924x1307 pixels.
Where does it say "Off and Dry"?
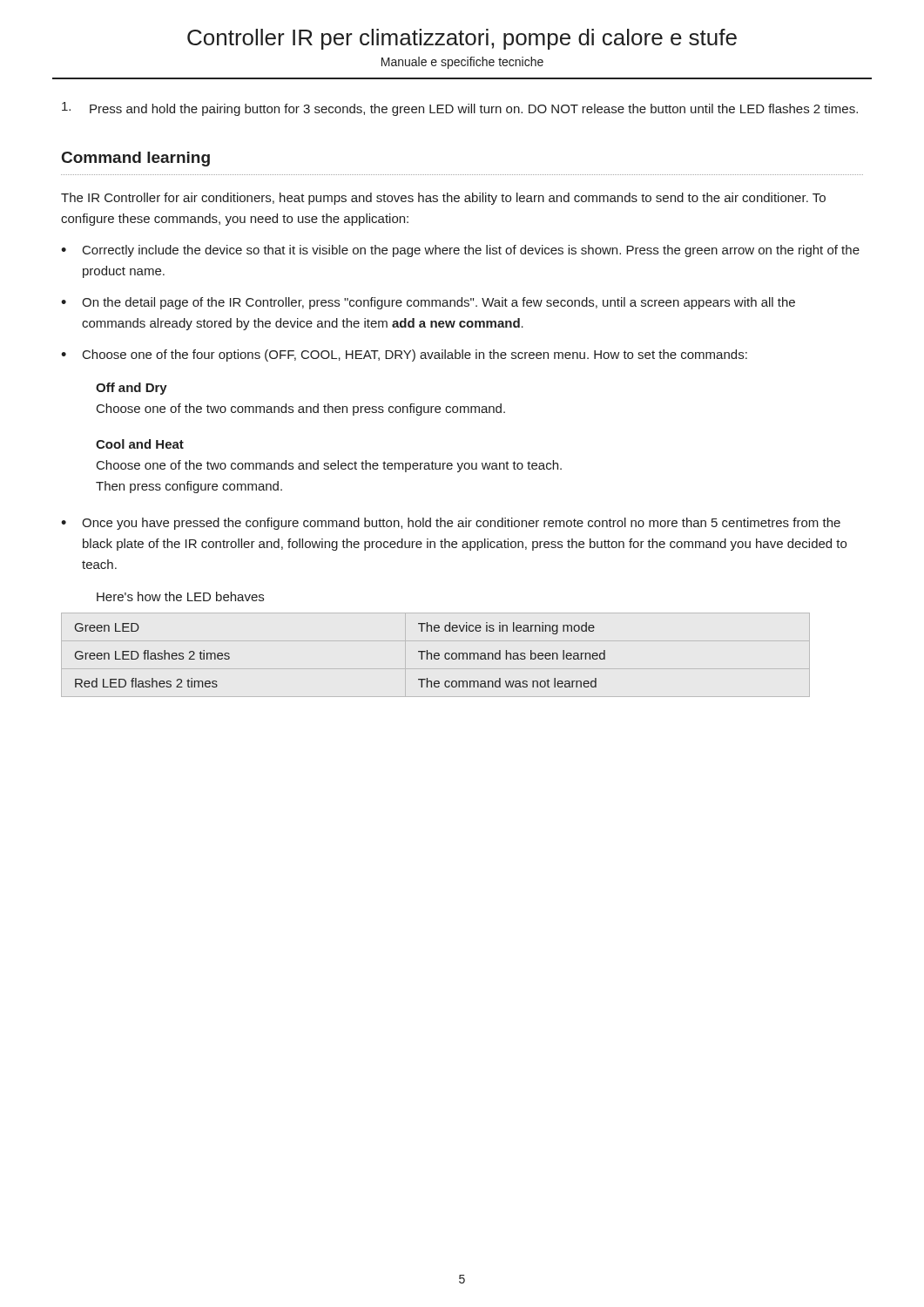click(x=131, y=388)
